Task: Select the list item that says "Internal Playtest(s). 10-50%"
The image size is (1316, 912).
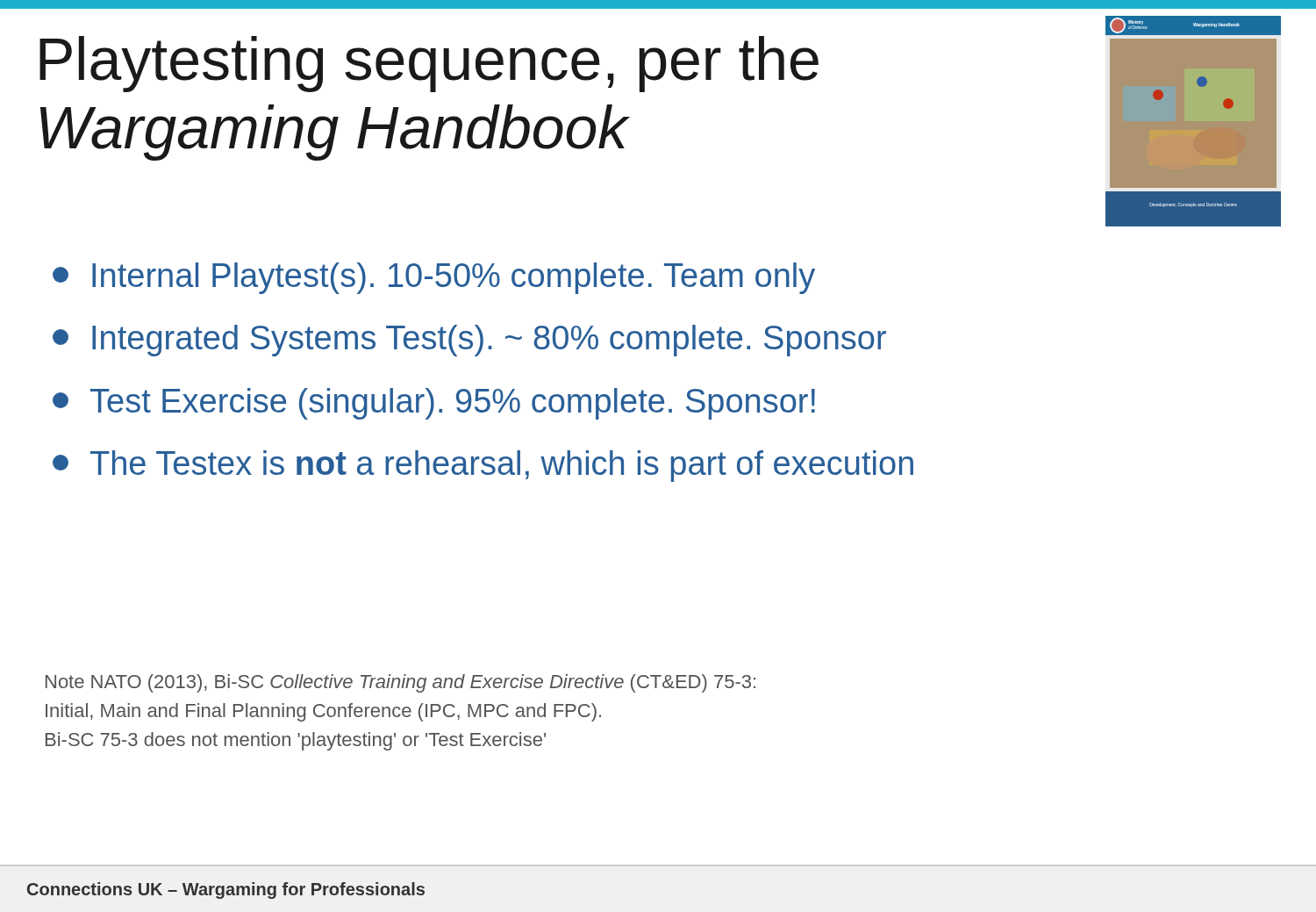Action: [x=434, y=276]
